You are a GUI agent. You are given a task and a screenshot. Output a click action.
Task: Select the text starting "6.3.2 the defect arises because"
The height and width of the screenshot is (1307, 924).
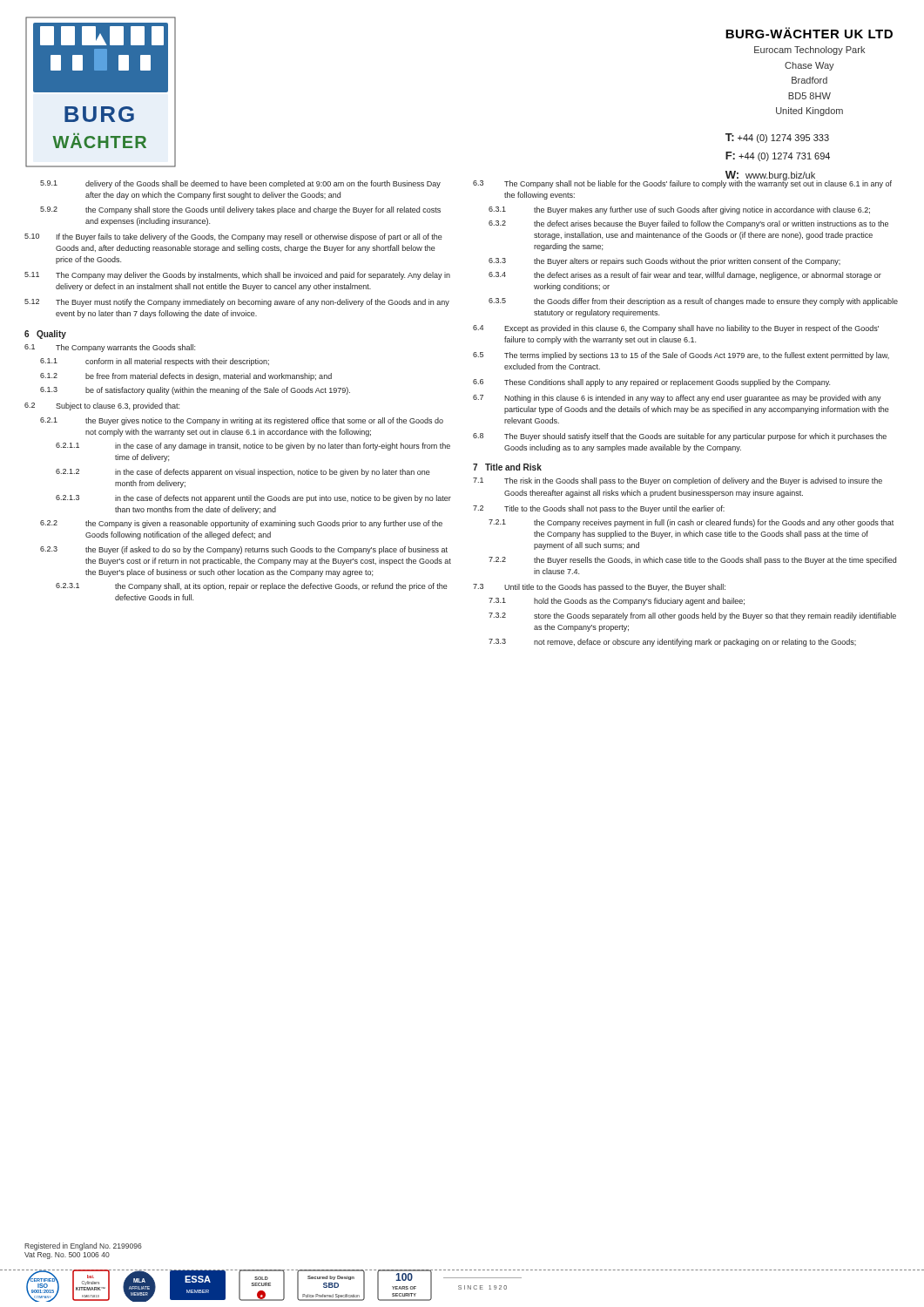694,236
